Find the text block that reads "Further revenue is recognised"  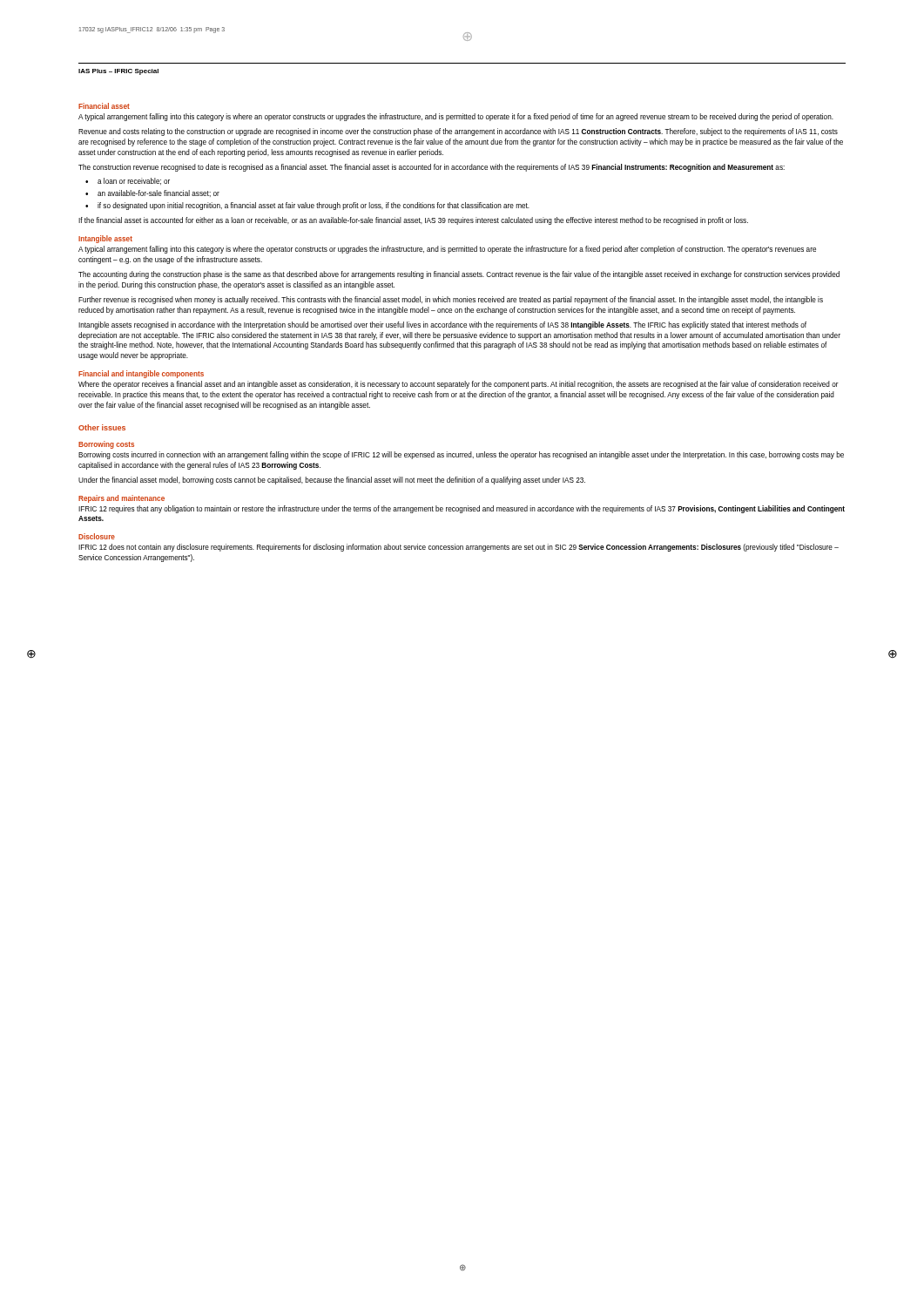tap(462, 306)
